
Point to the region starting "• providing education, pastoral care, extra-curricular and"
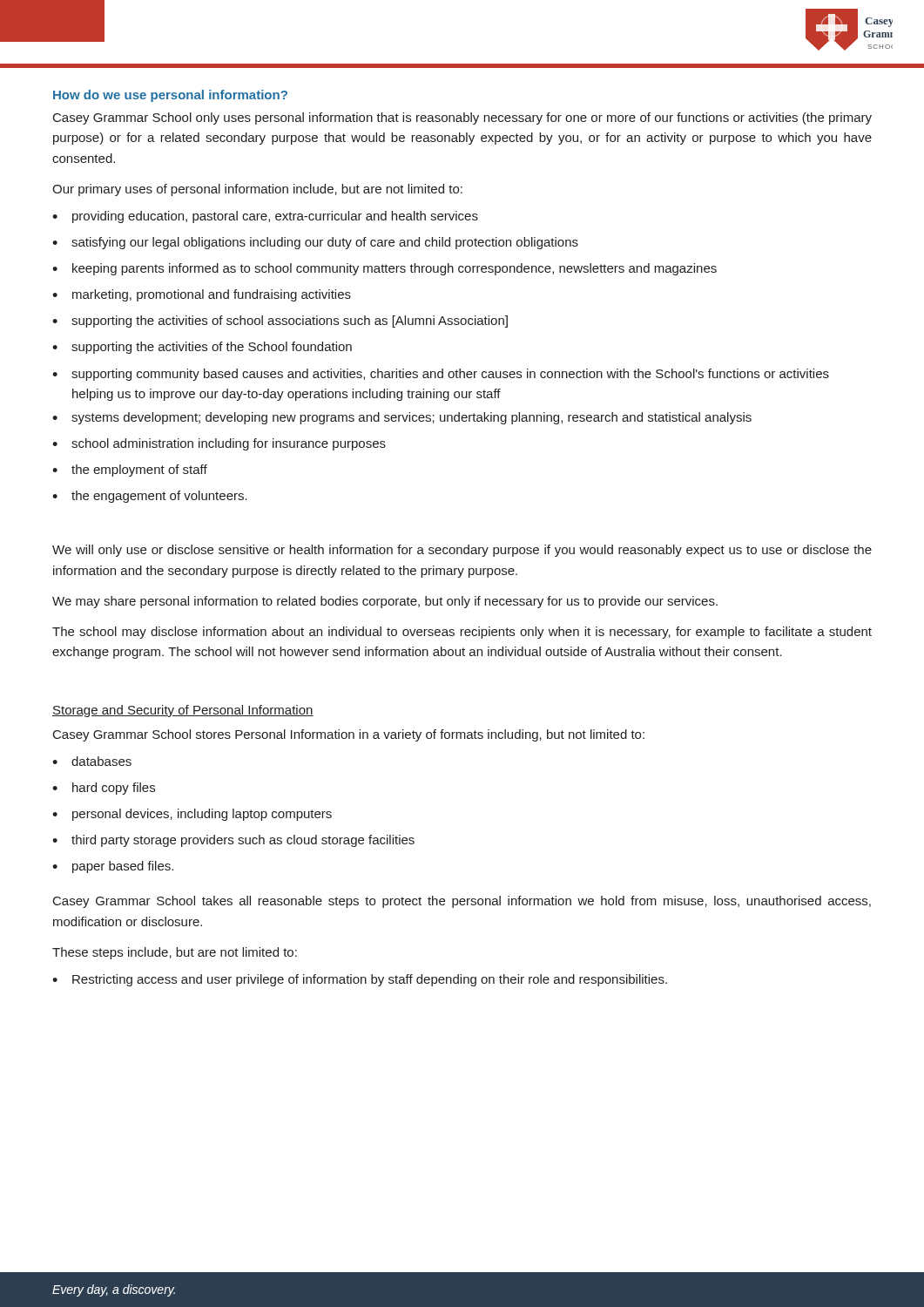click(x=462, y=217)
